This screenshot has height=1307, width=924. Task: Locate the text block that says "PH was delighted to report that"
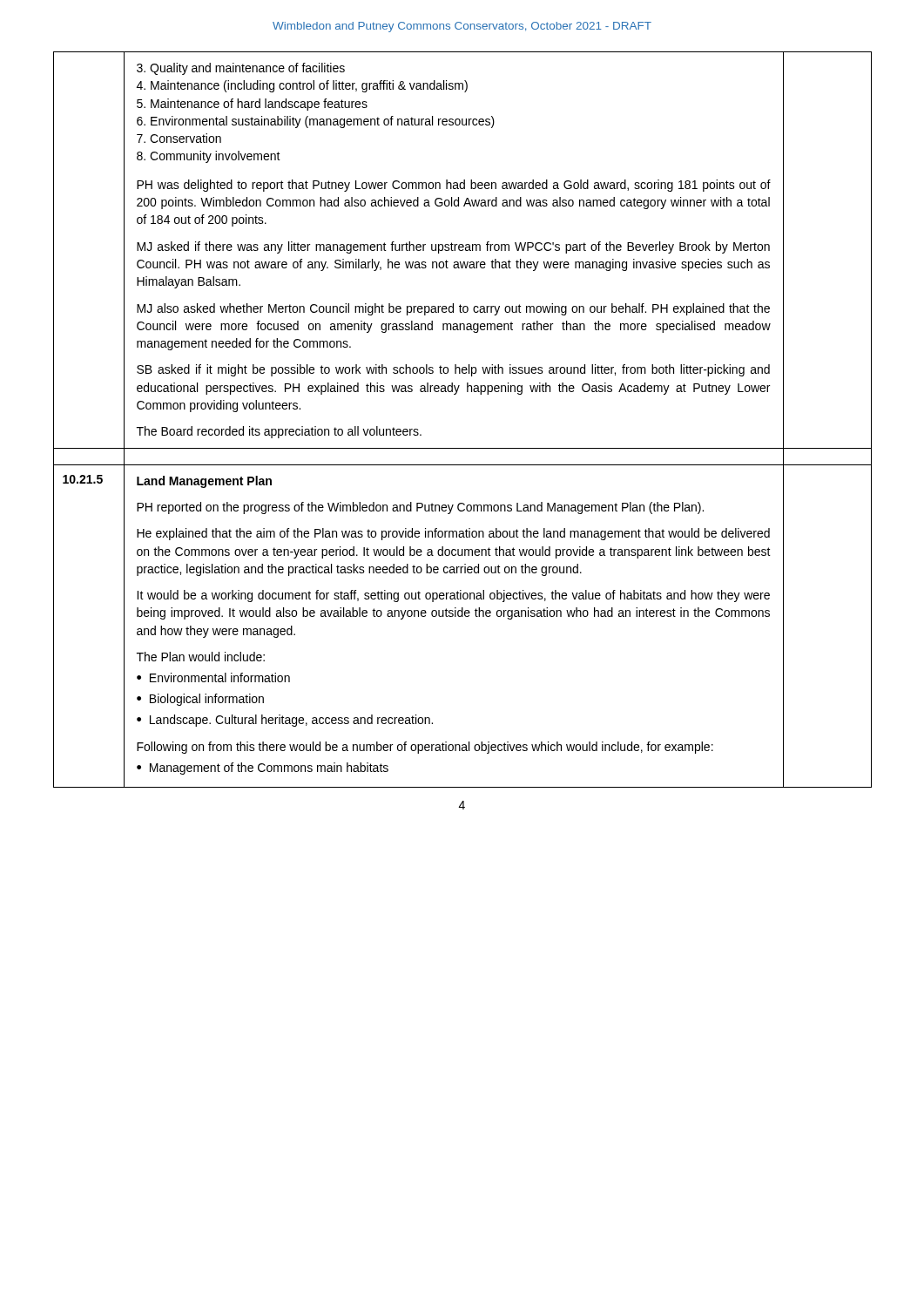453,202
